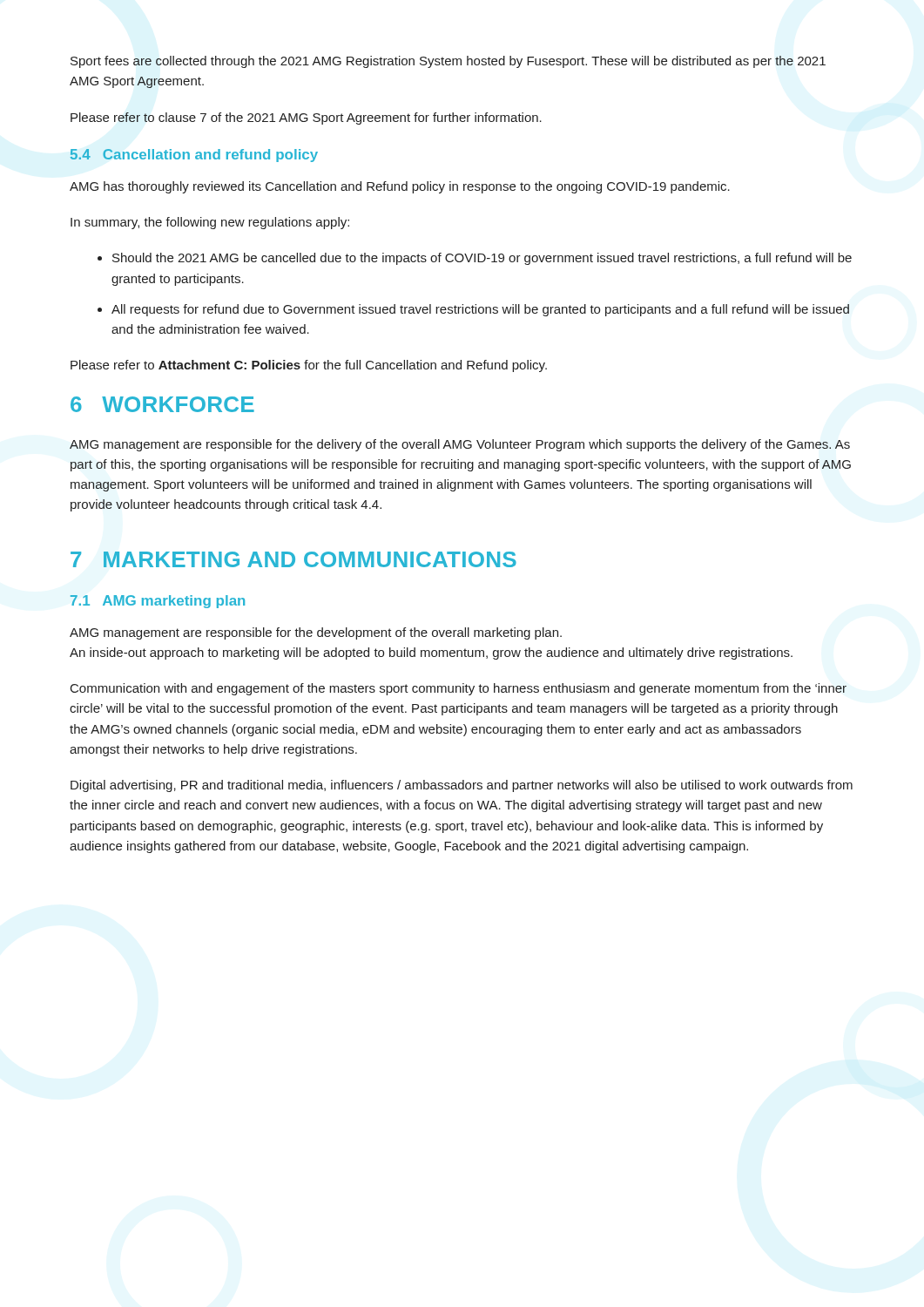Select the text block with the text "Sport fees are collected through the 2021"
The height and width of the screenshot is (1307, 924).
point(448,71)
